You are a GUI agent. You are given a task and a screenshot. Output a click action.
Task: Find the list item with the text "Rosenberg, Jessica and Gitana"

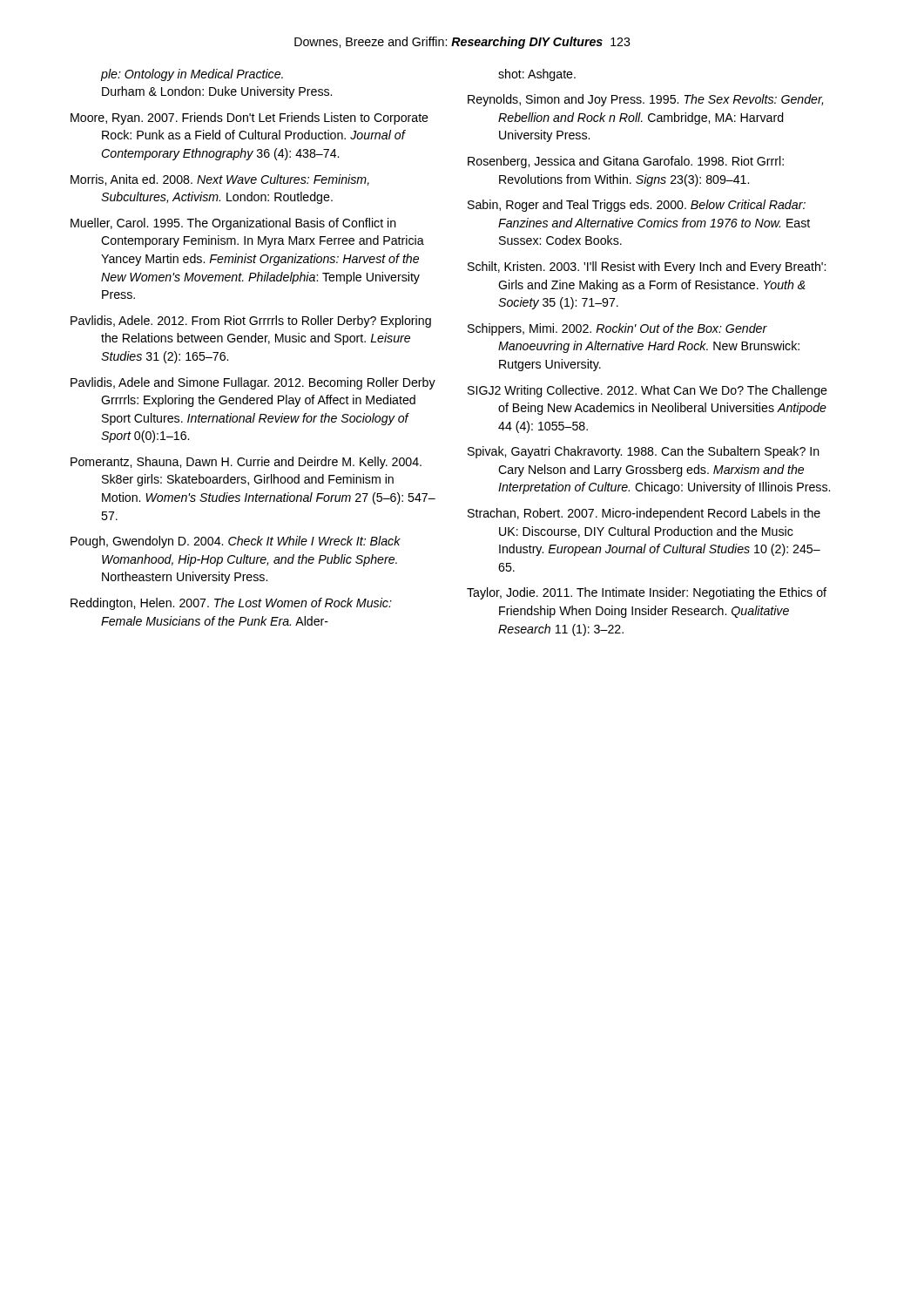(626, 170)
